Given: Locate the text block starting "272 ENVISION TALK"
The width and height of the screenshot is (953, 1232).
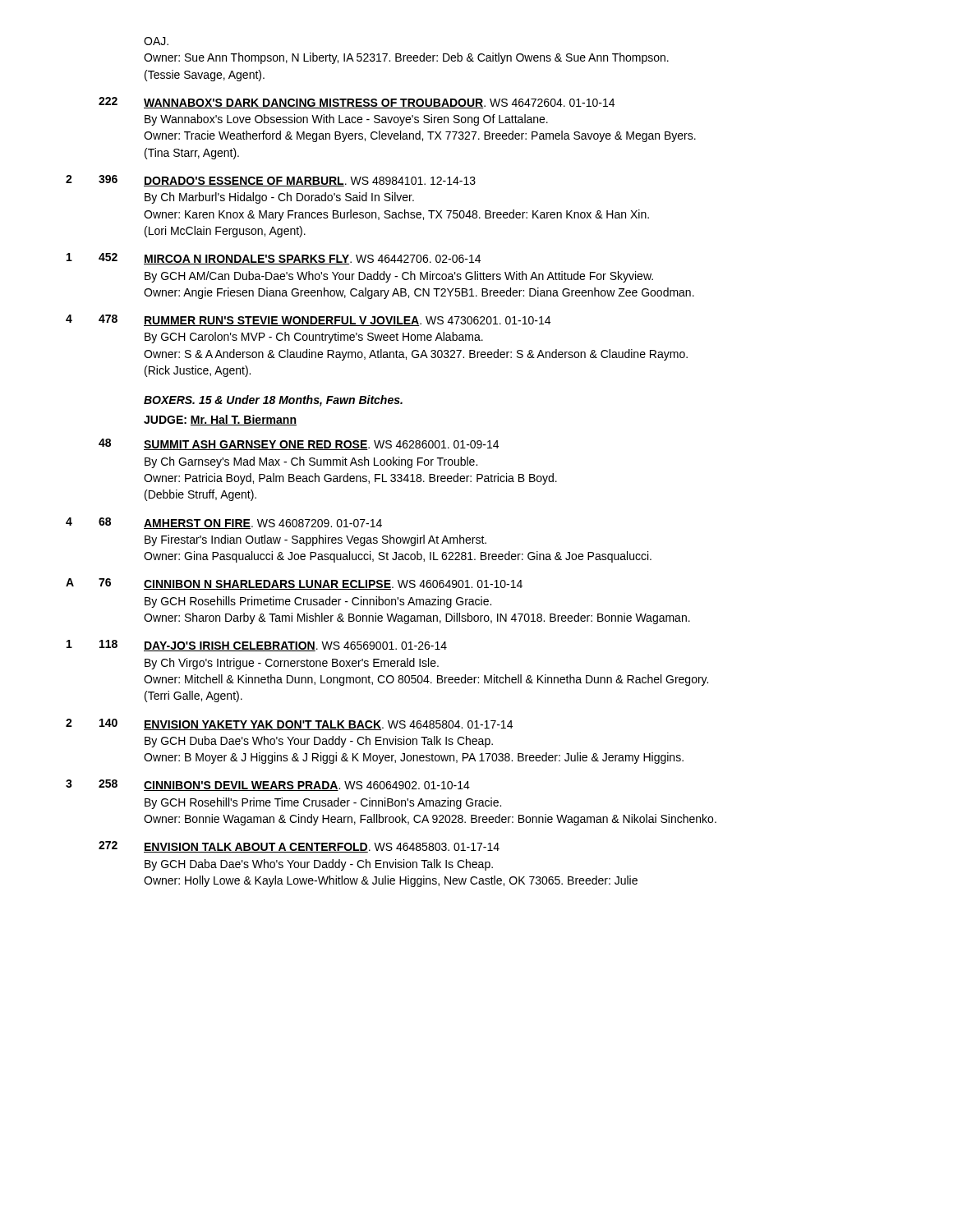Looking at the screenshot, I should [476, 864].
